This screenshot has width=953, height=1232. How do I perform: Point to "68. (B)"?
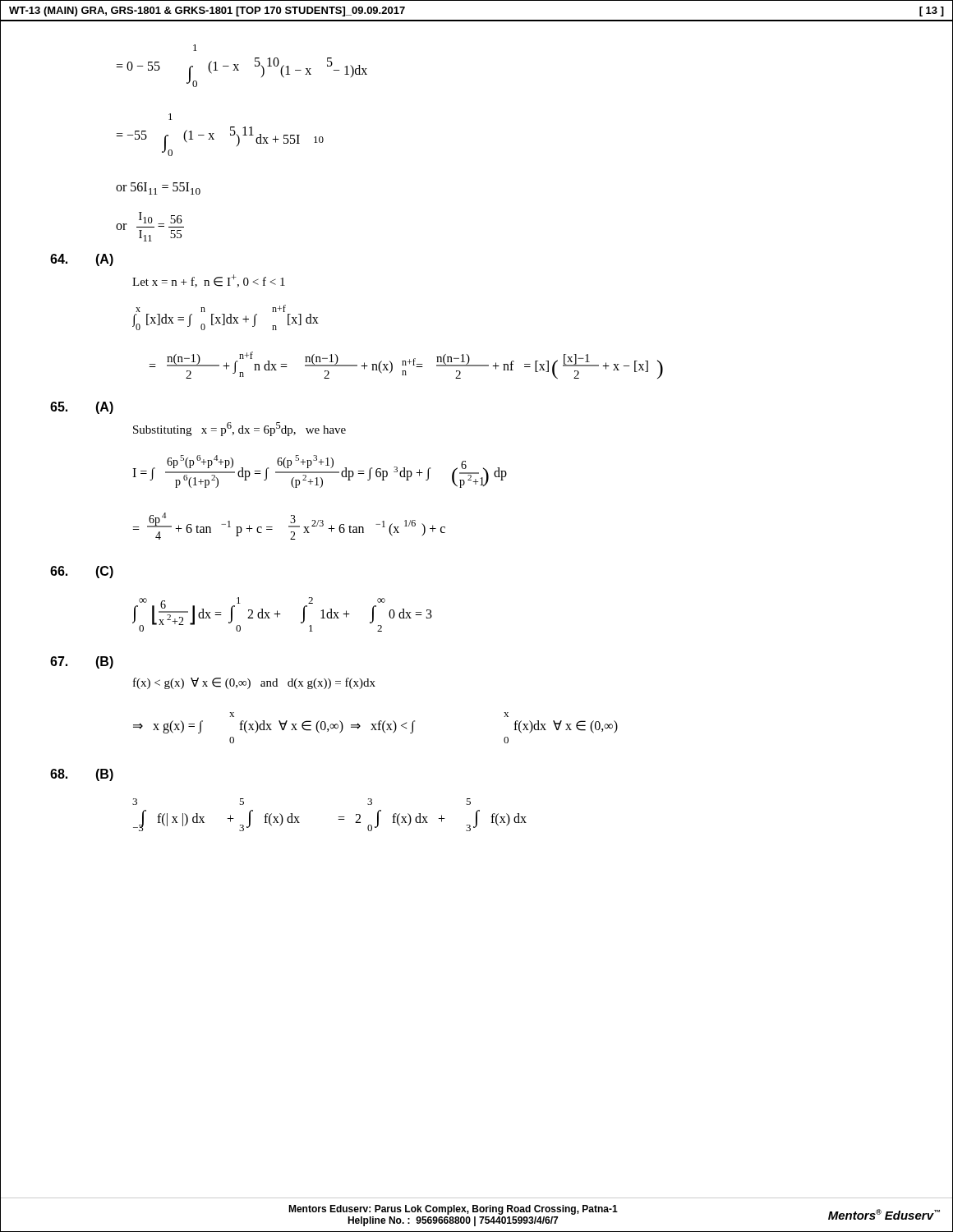[x=104, y=774]
